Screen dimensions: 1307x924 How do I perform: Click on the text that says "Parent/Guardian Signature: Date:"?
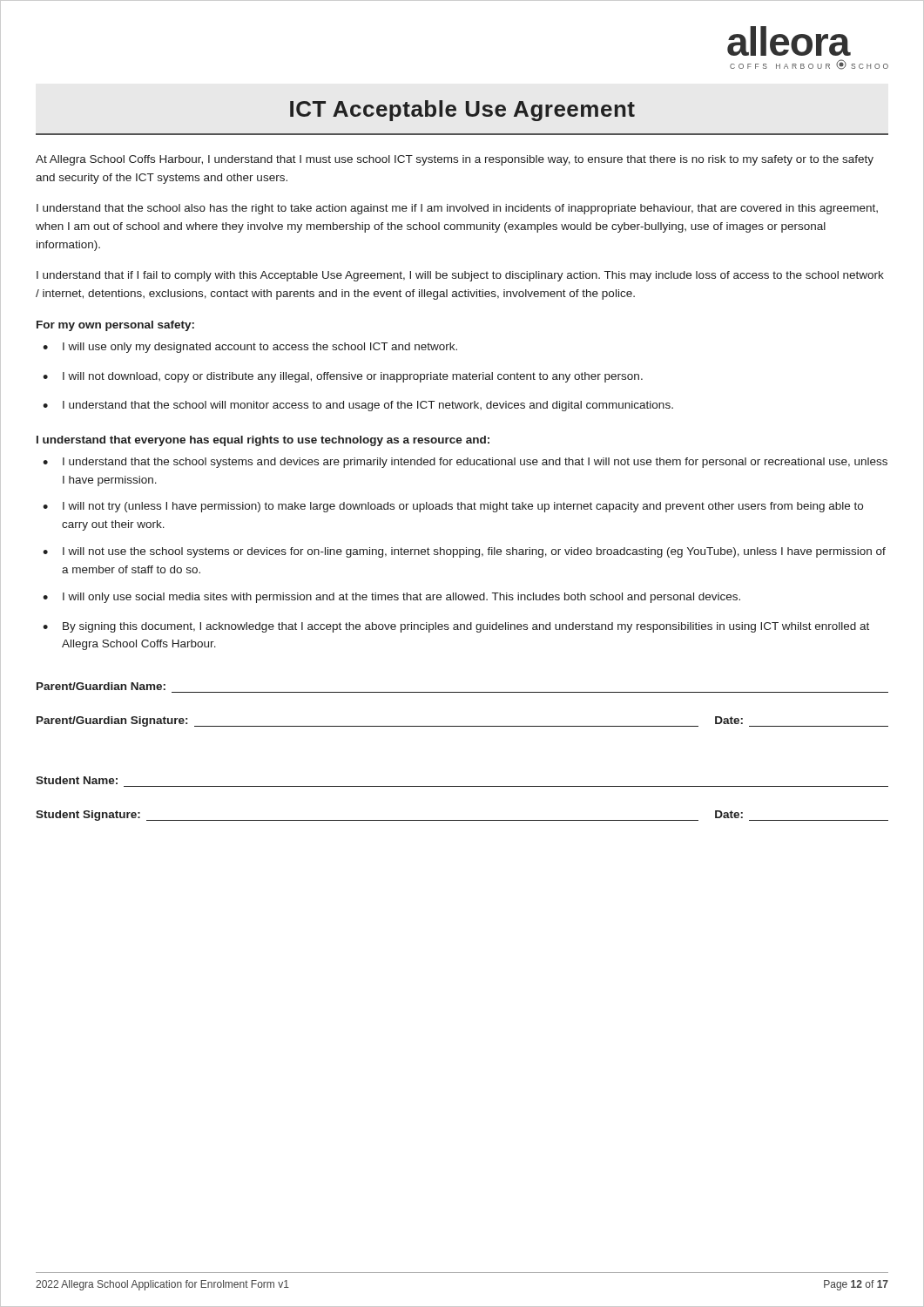[462, 720]
